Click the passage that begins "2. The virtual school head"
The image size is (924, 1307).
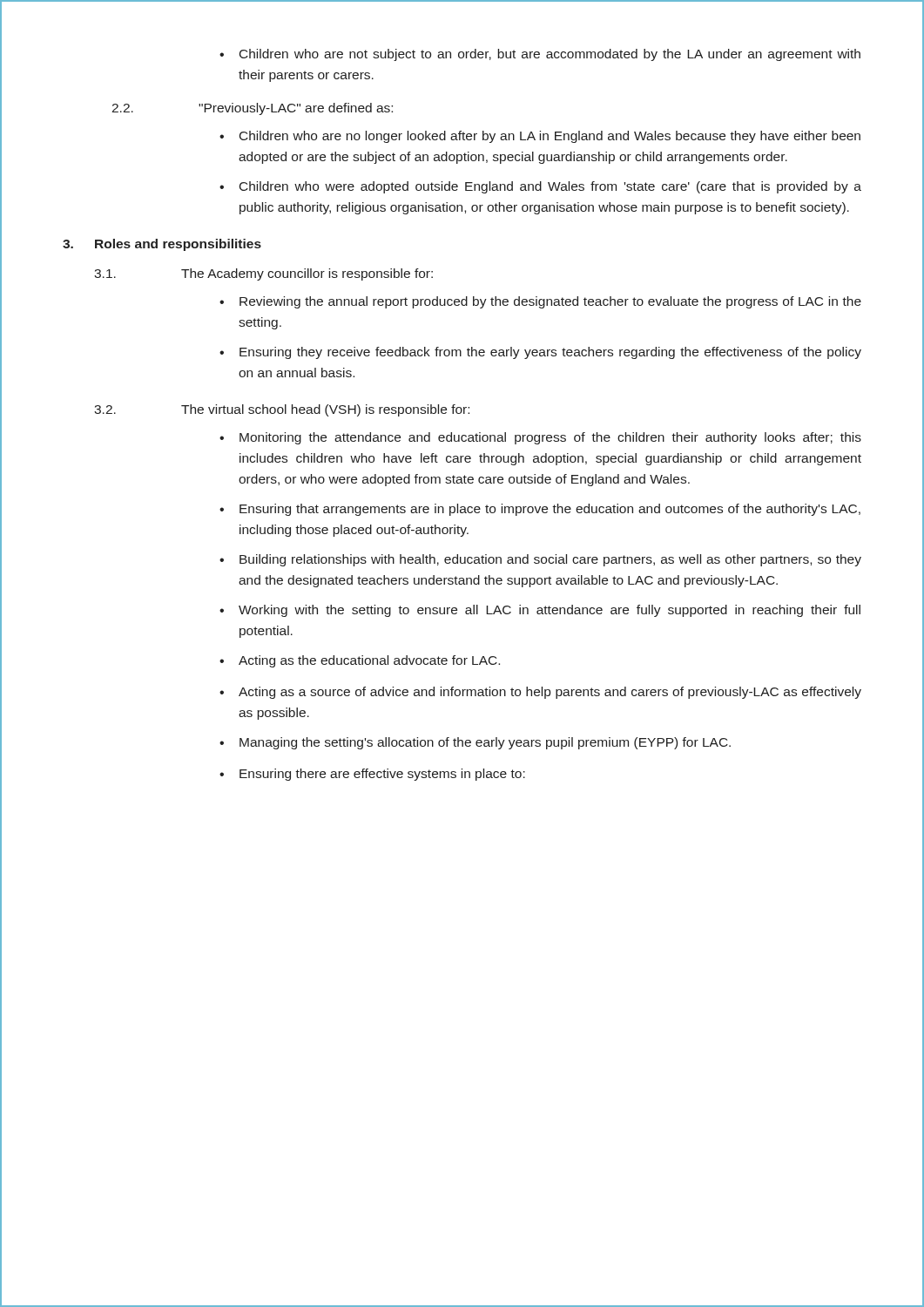pyautogui.click(x=462, y=410)
